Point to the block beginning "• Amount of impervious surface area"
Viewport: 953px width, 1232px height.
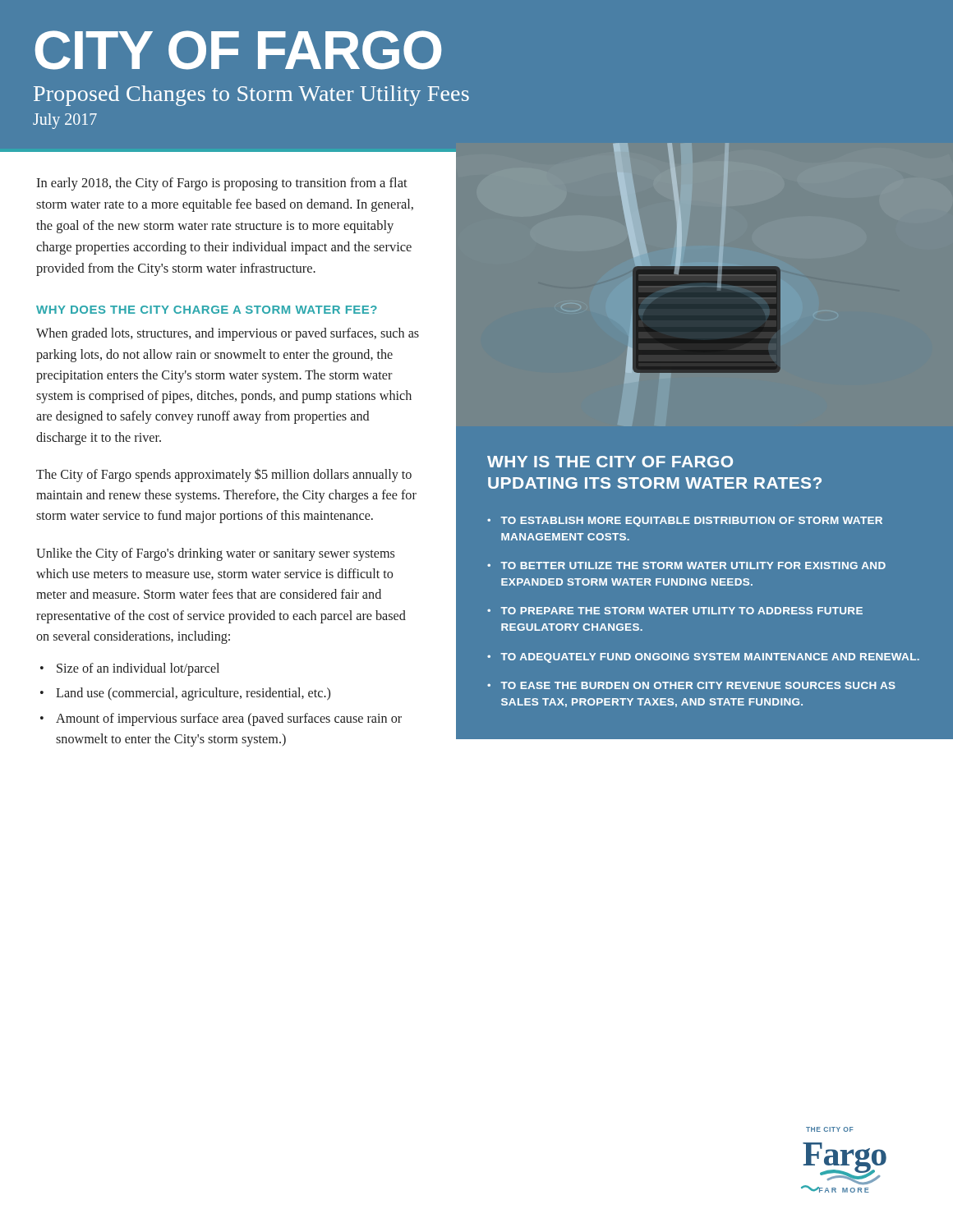(x=221, y=727)
